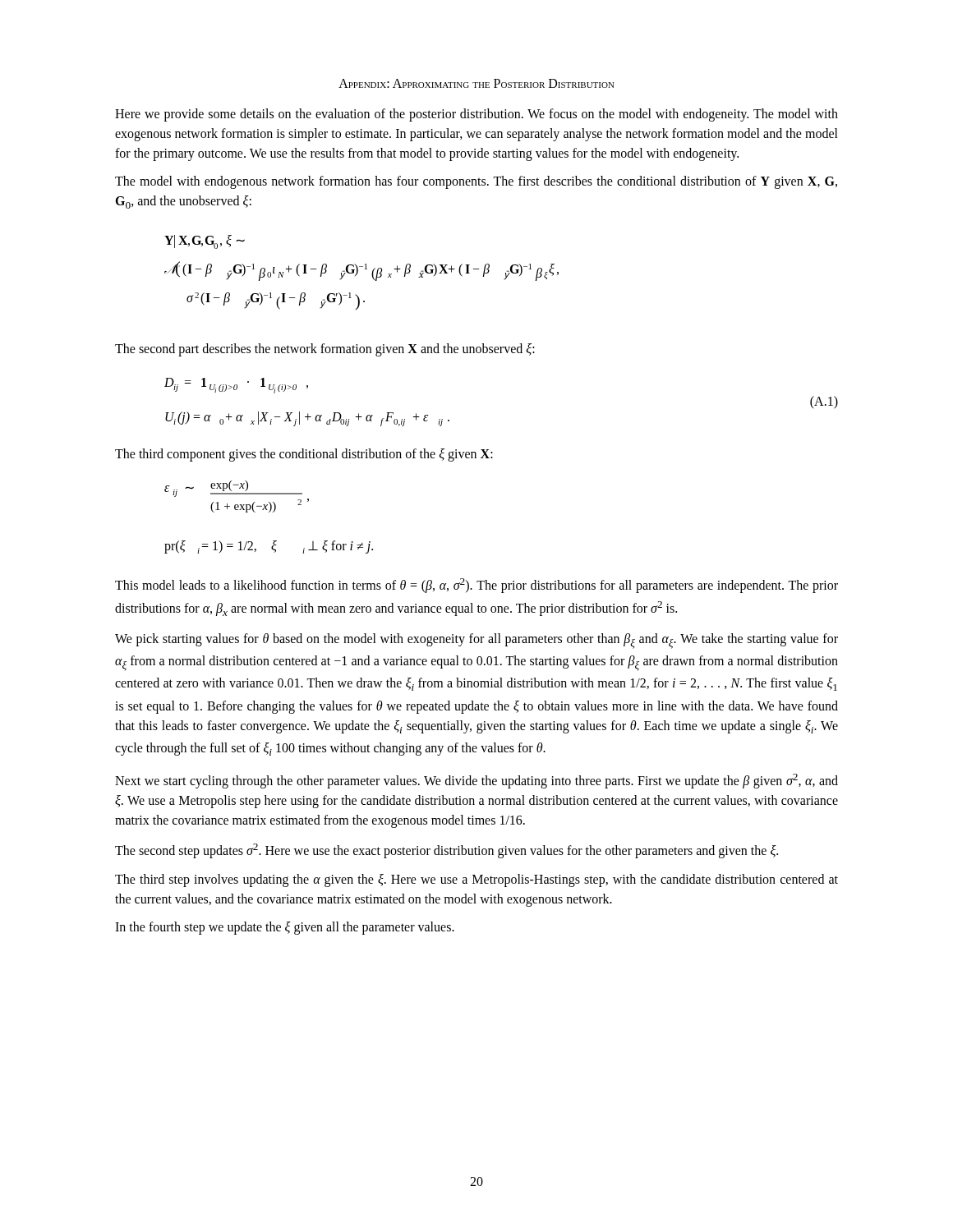Navigate to the block starting "The third component gives the conditional"

(304, 454)
